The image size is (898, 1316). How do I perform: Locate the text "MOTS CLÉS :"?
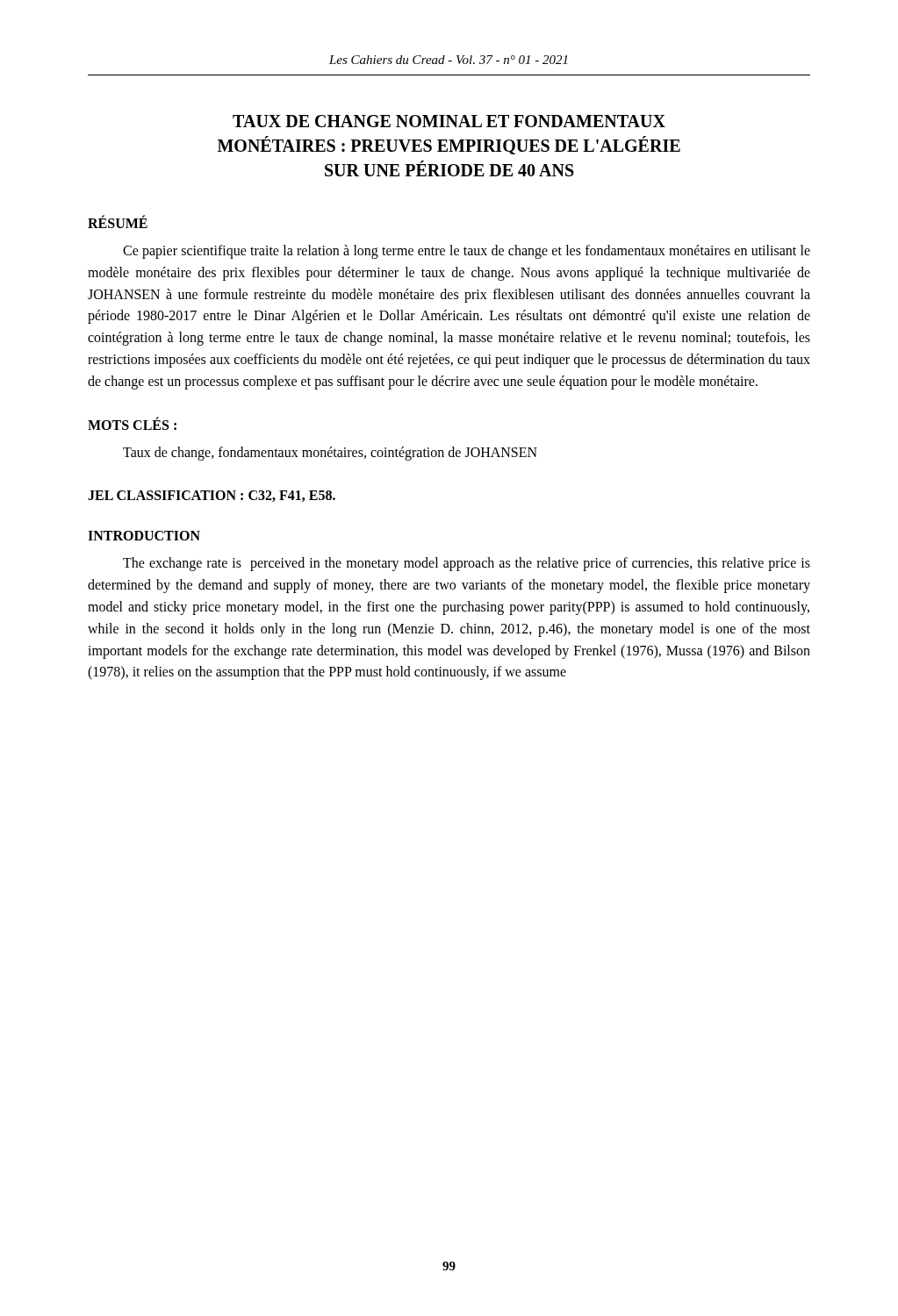pos(133,425)
